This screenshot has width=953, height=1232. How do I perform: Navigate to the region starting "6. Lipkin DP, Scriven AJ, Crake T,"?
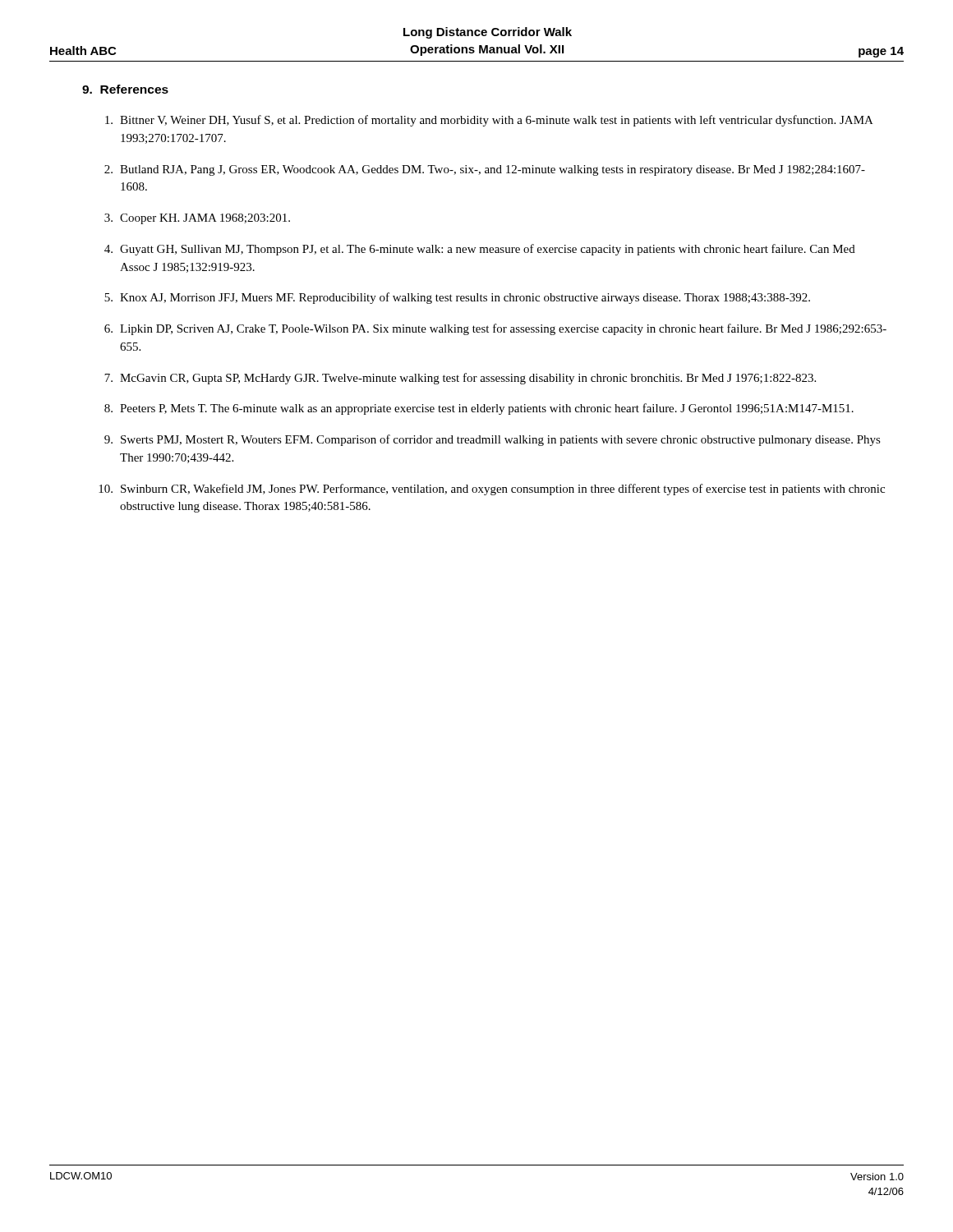tap(485, 338)
